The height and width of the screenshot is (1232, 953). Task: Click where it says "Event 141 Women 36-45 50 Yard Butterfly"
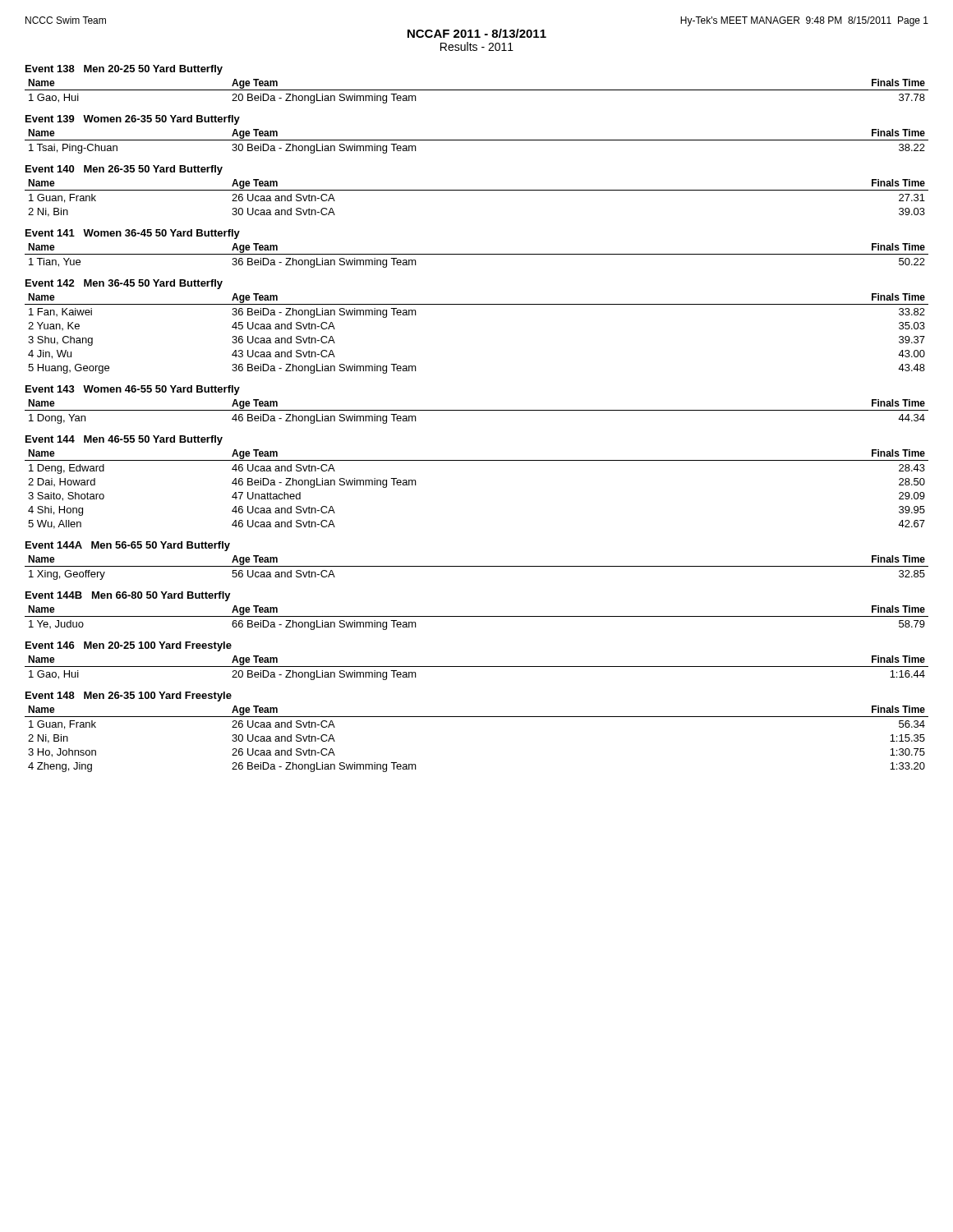tap(132, 233)
